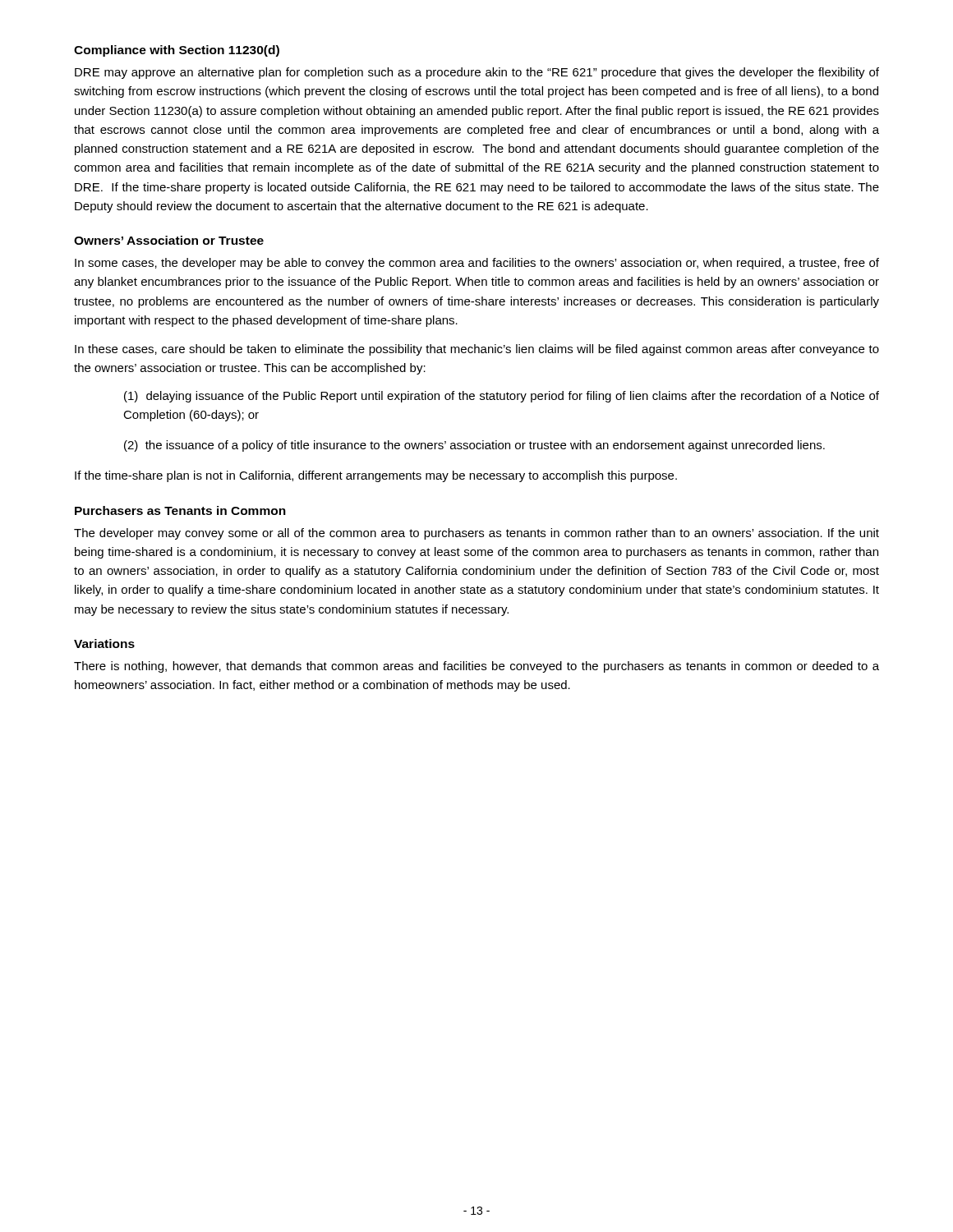
Task: Locate the section header with the text "Purchasers as Tenants in Common"
Action: point(180,510)
